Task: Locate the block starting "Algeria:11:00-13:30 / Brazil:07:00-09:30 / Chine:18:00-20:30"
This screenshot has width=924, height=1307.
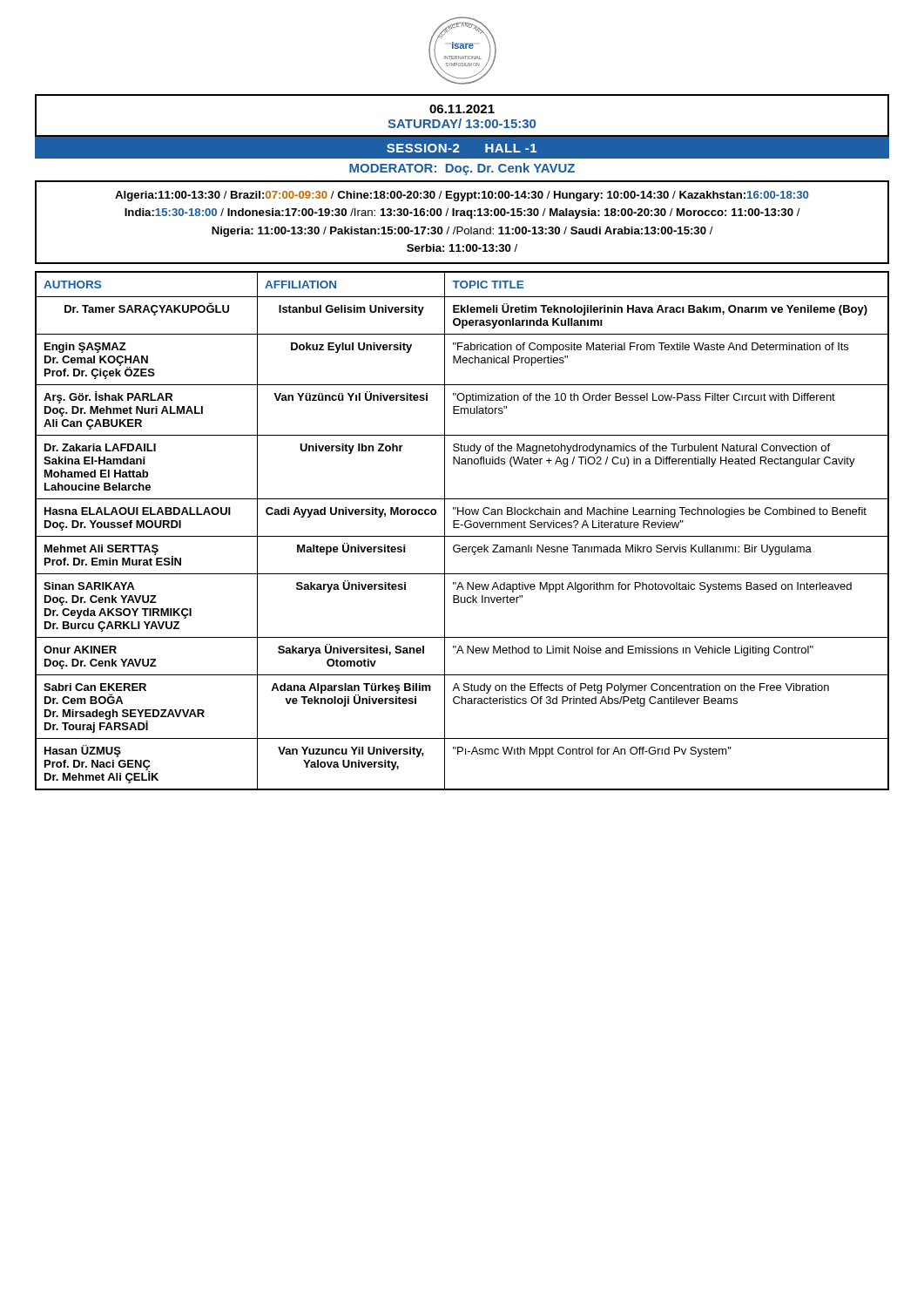Action: [x=462, y=221]
